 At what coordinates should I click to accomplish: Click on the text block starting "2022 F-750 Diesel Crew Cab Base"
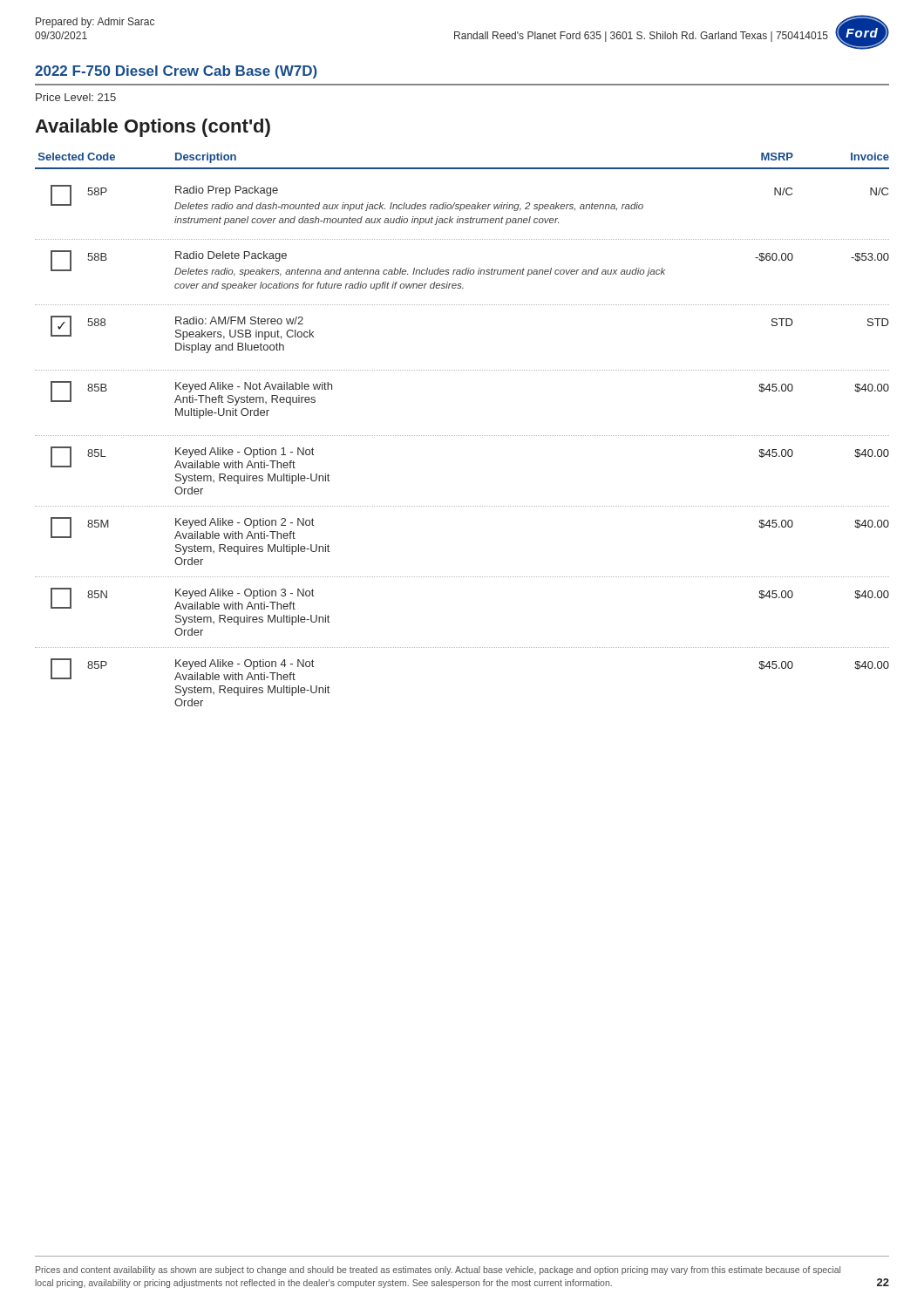coord(176,71)
